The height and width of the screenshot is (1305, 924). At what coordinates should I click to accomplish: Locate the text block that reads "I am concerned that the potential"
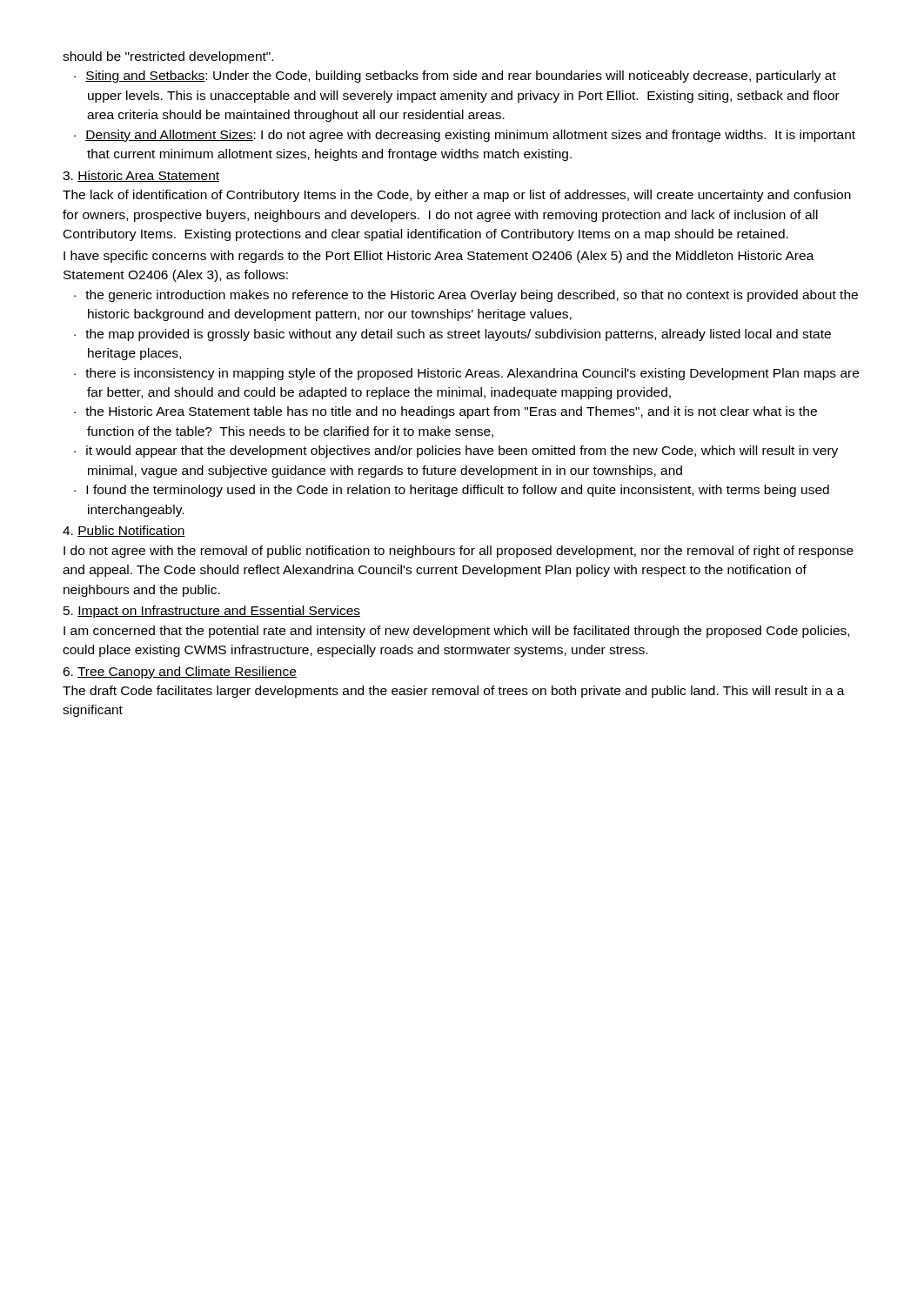point(457,640)
